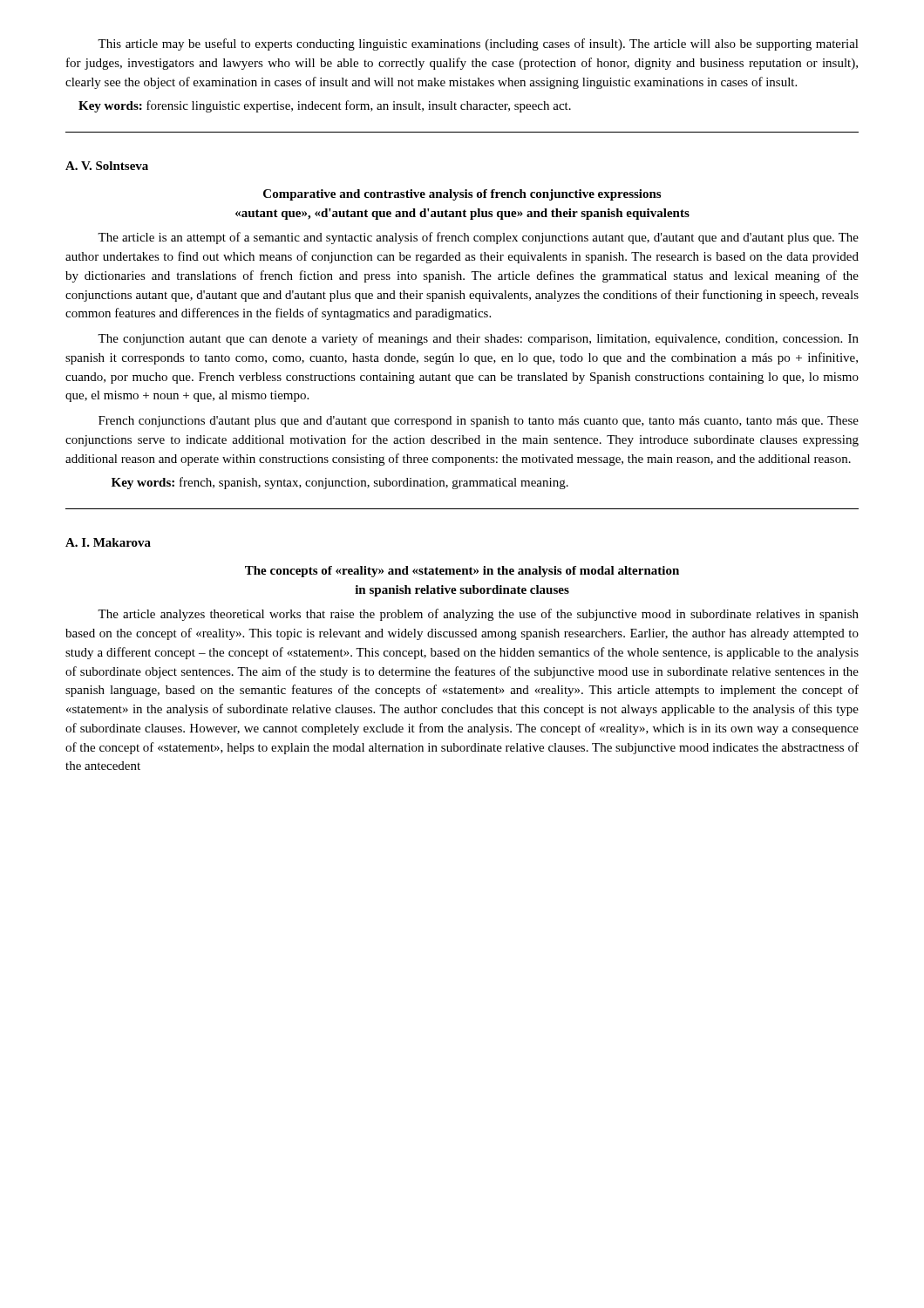This screenshot has width=924, height=1308.
Task: Select the text block with the text "The article is an attempt of"
Action: (462, 276)
